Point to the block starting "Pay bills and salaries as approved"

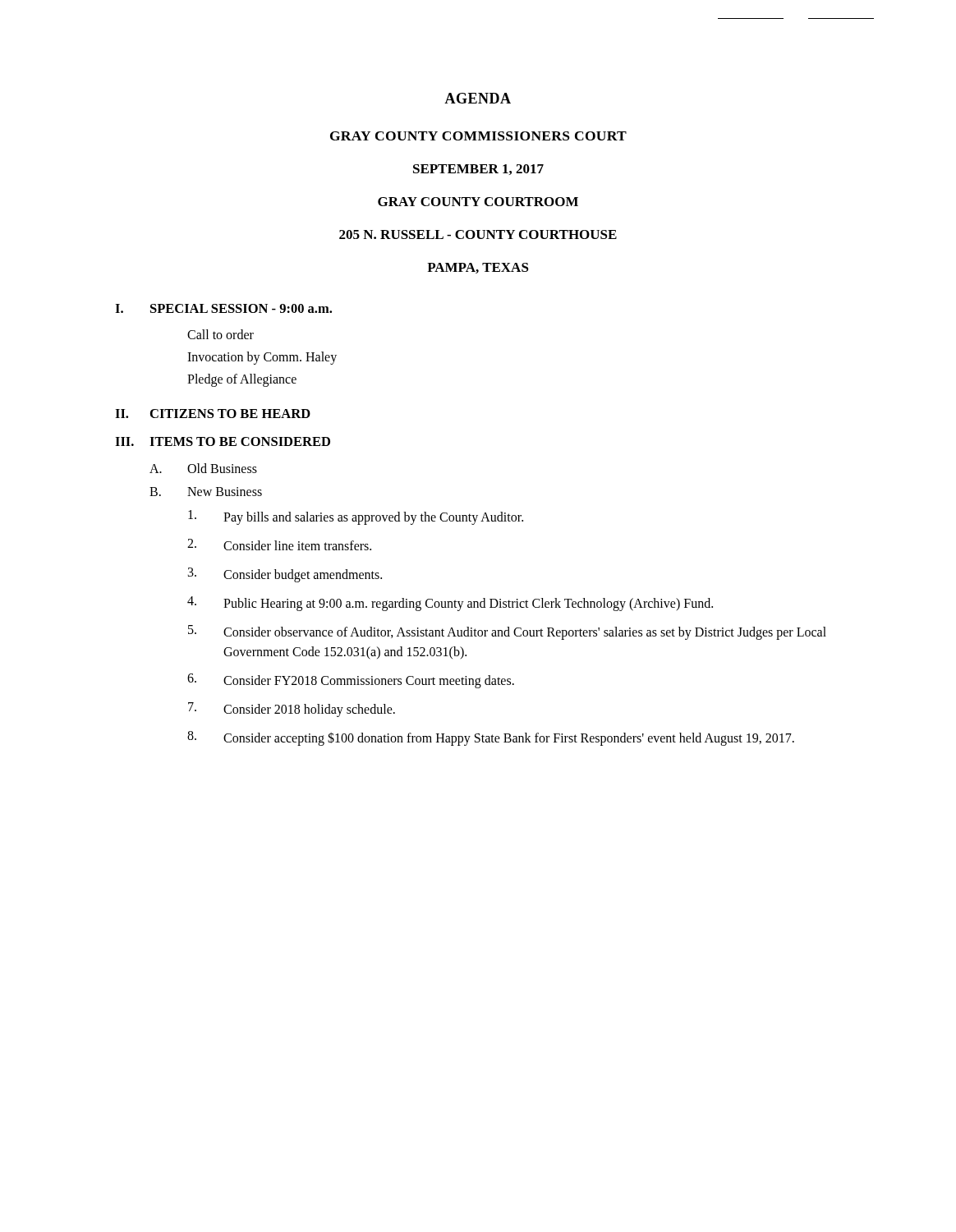(x=356, y=517)
